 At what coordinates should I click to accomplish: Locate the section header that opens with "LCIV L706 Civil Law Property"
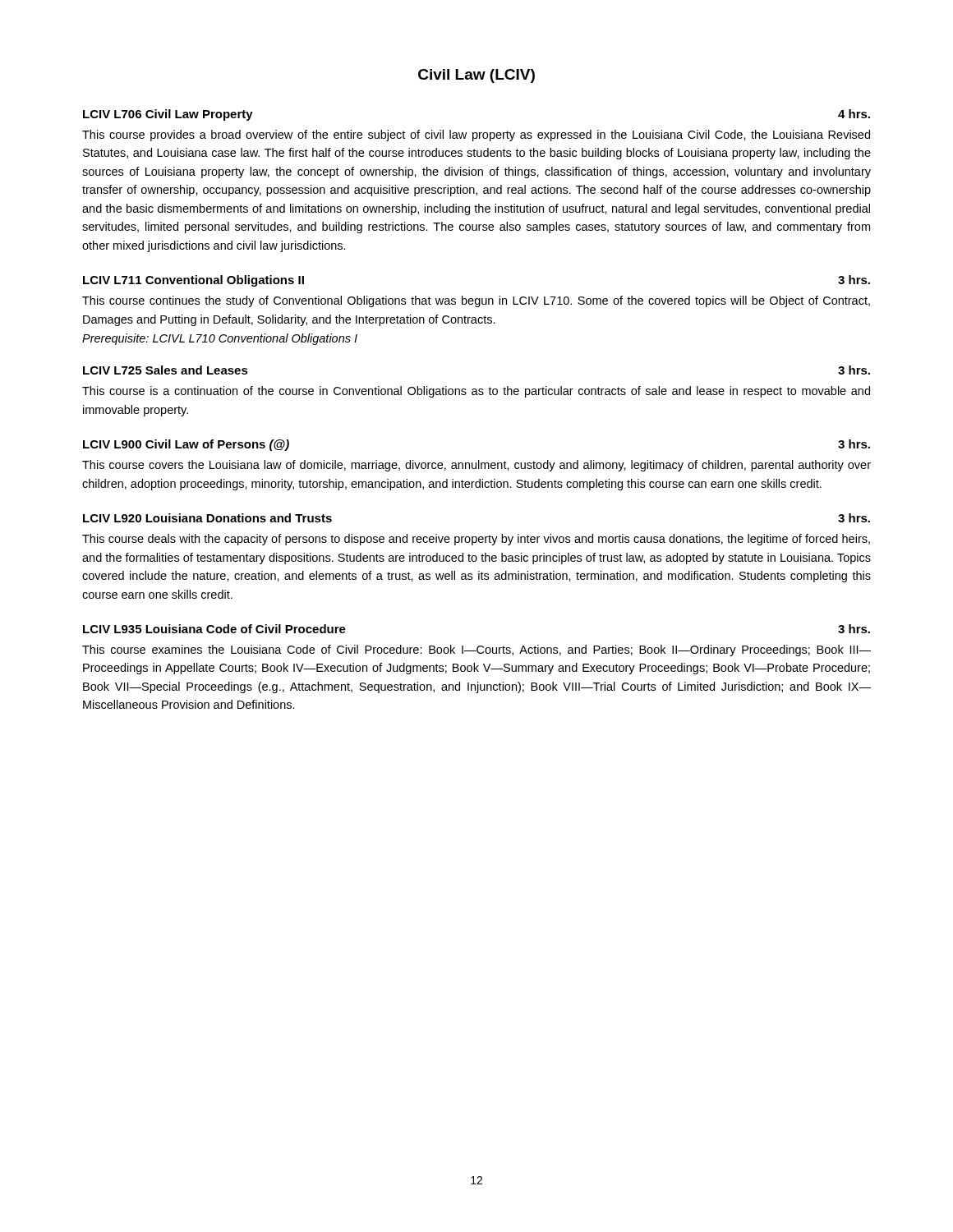point(170,115)
